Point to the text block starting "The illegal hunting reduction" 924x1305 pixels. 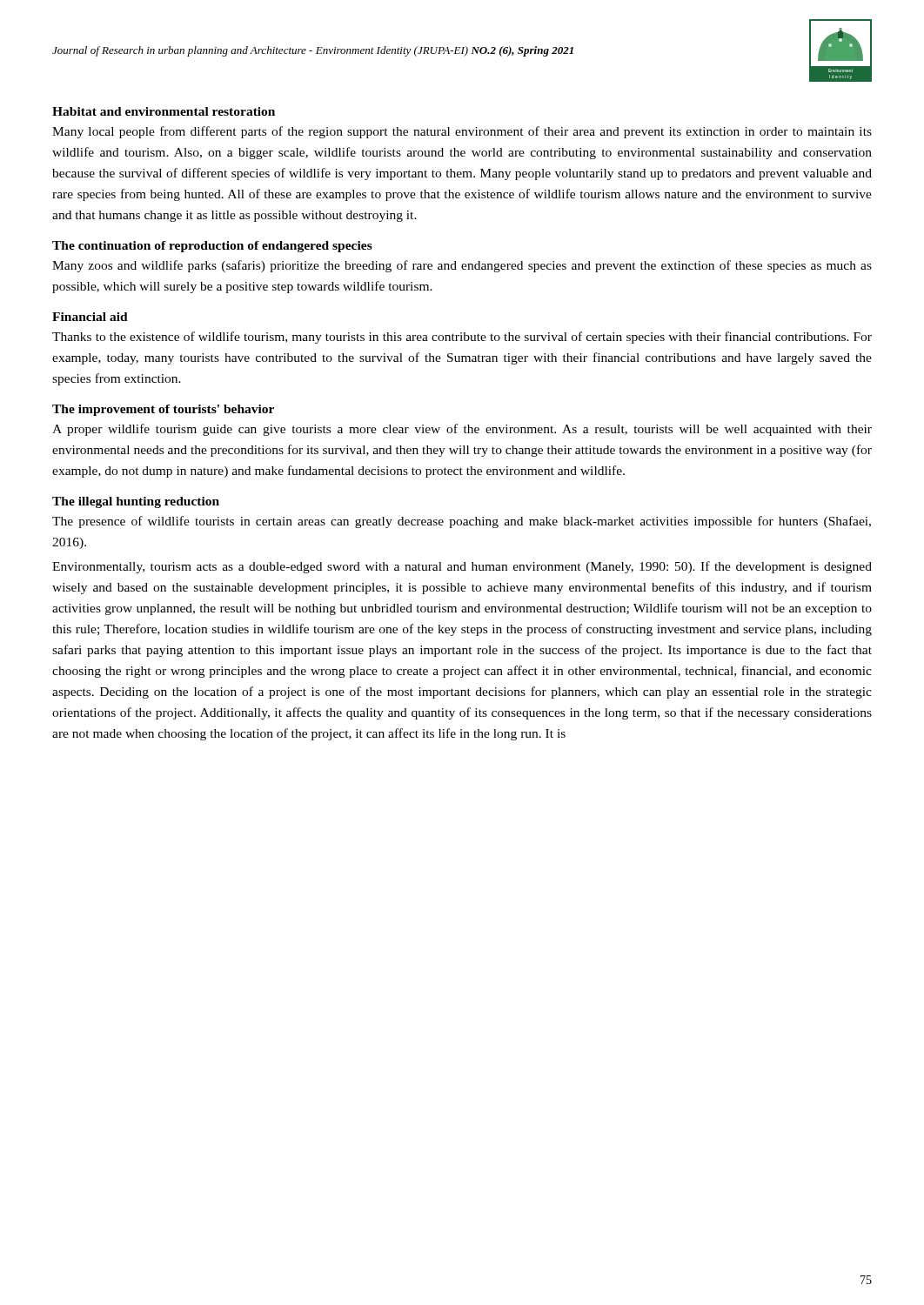click(x=136, y=501)
